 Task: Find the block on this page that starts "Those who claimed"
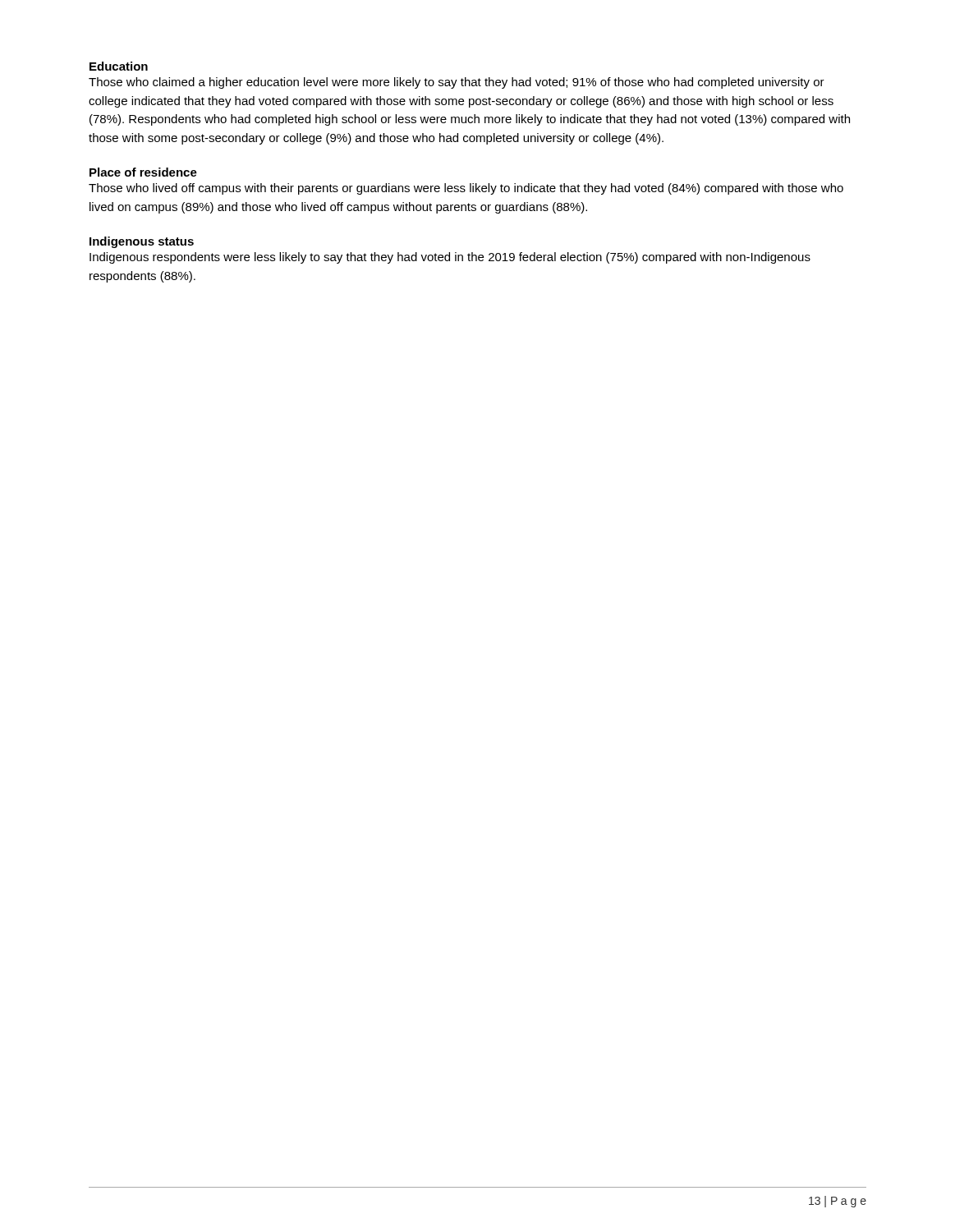point(470,109)
